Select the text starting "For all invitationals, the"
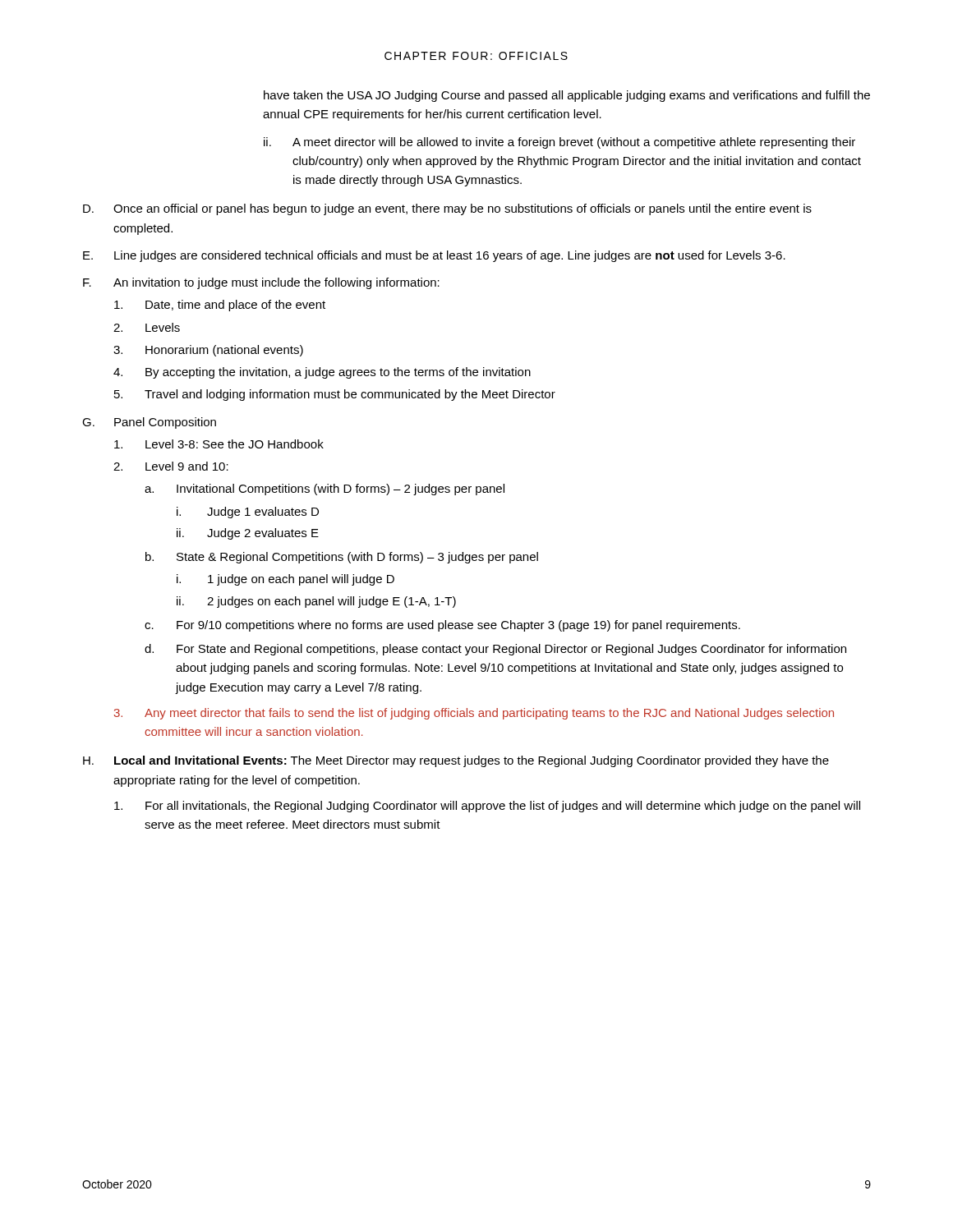953x1232 pixels. 492,815
